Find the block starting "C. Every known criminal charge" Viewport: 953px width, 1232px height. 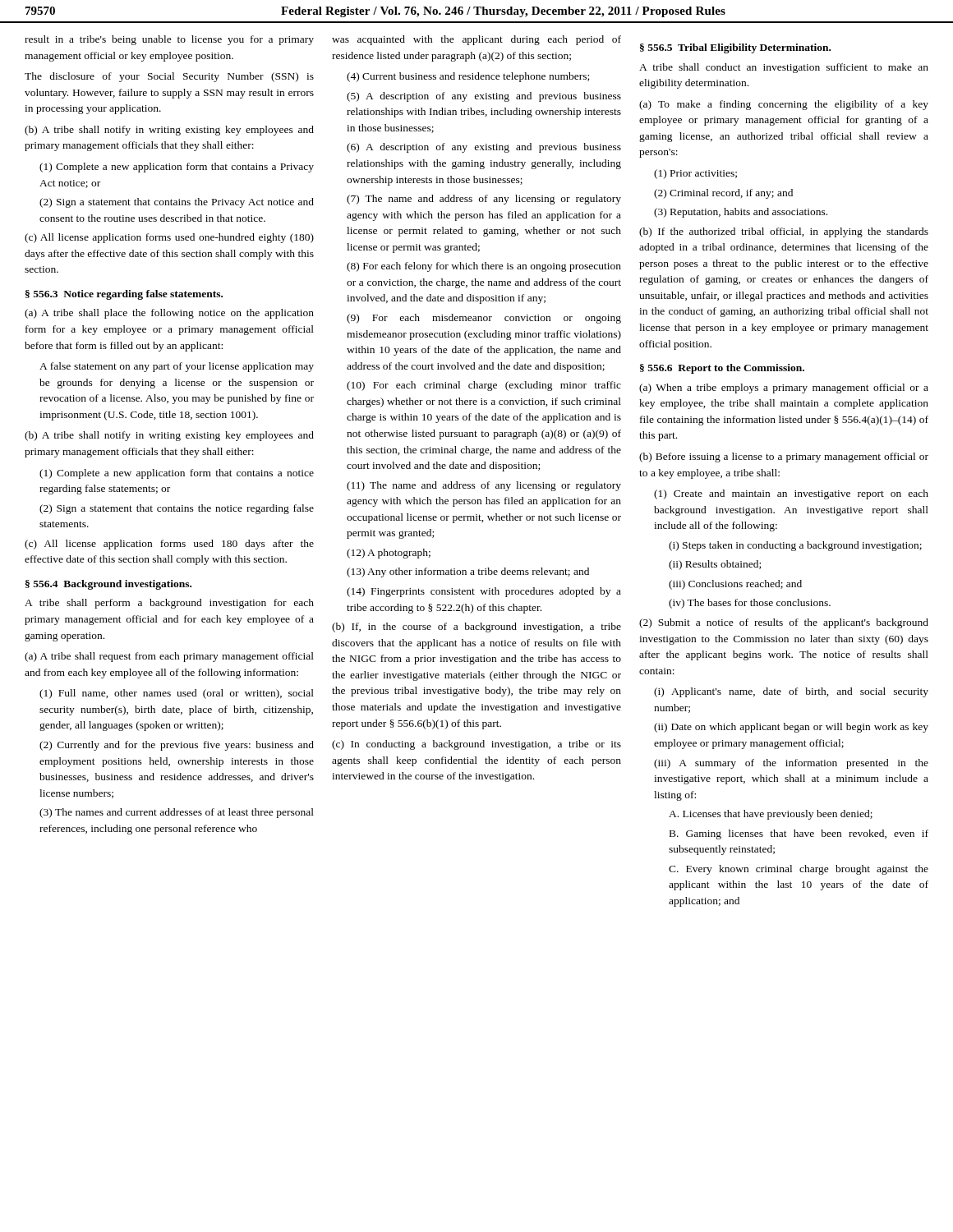[799, 885]
